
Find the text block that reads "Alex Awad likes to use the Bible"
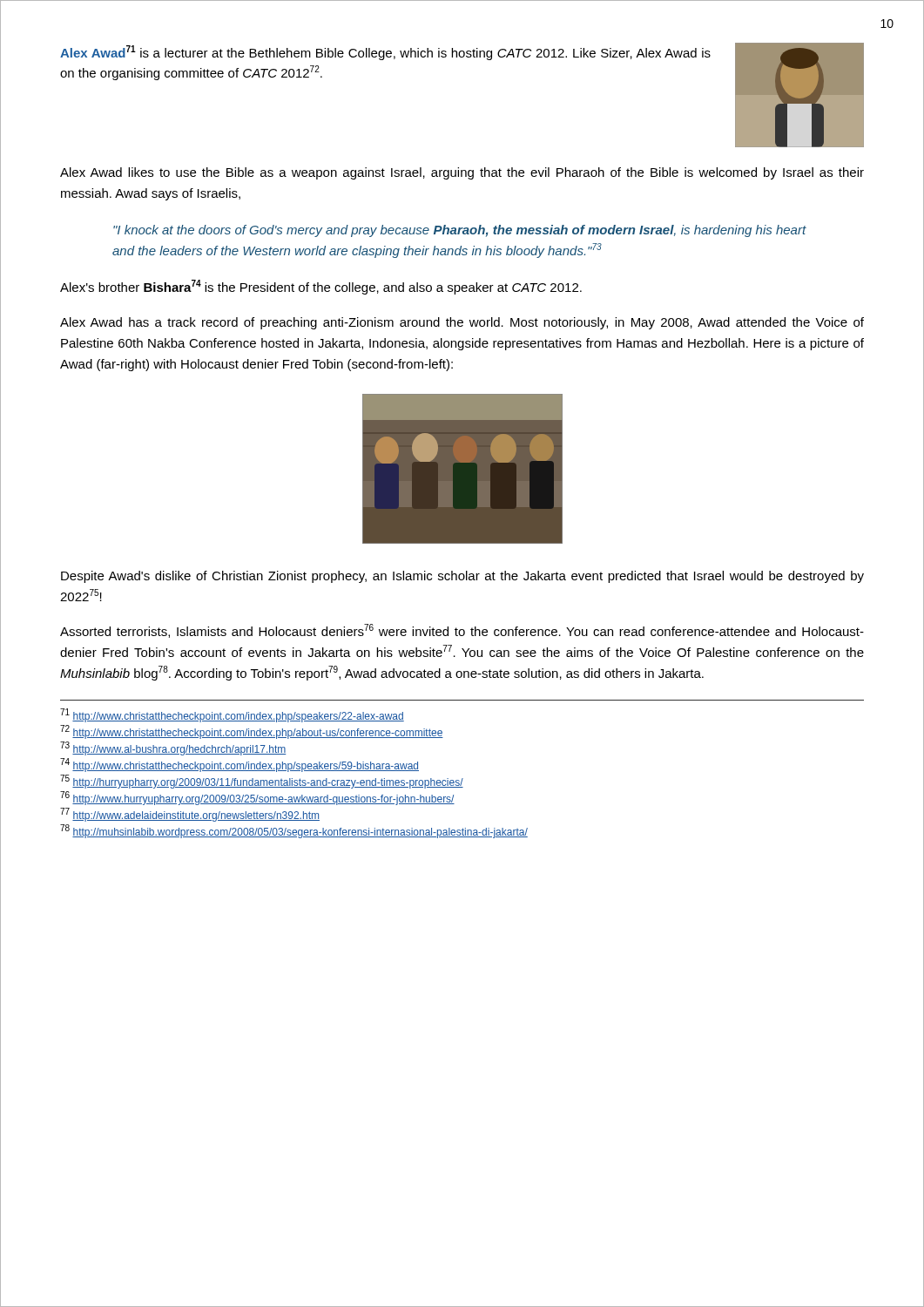coord(462,183)
